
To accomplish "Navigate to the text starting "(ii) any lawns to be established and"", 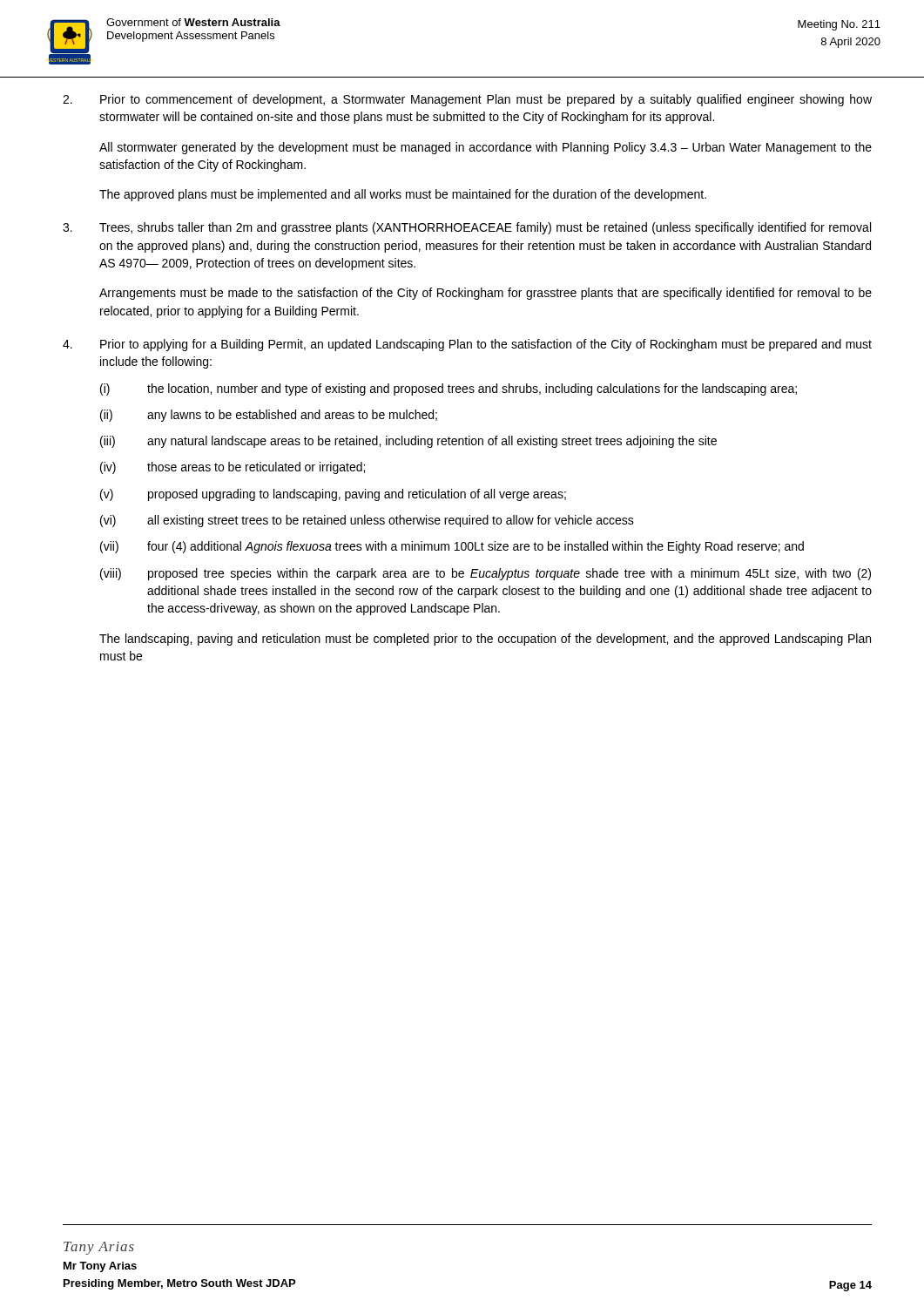I will (269, 416).
